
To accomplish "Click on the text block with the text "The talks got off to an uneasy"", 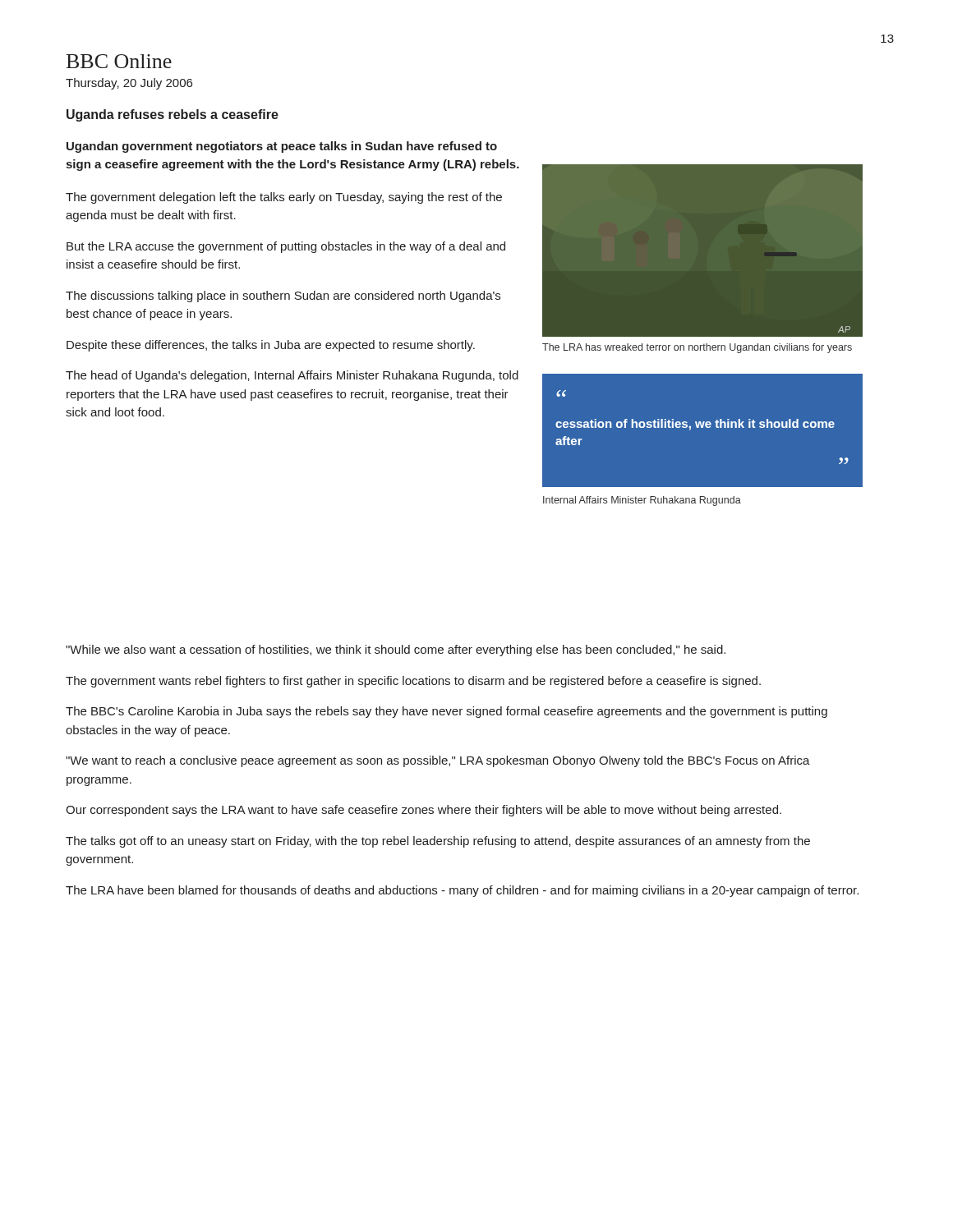I will [x=468, y=850].
